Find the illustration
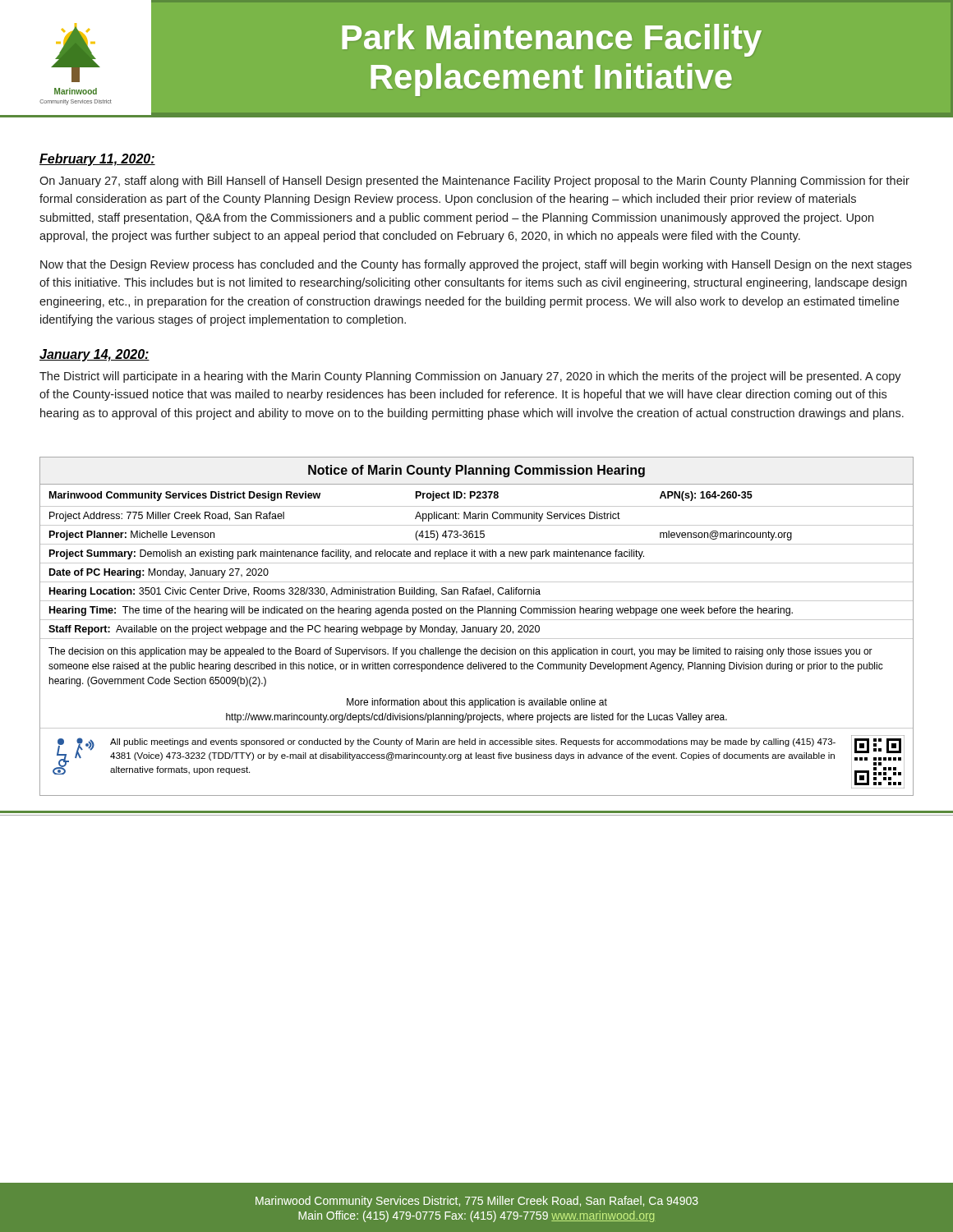Image resolution: width=953 pixels, height=1232 pixels. point(75,755)
